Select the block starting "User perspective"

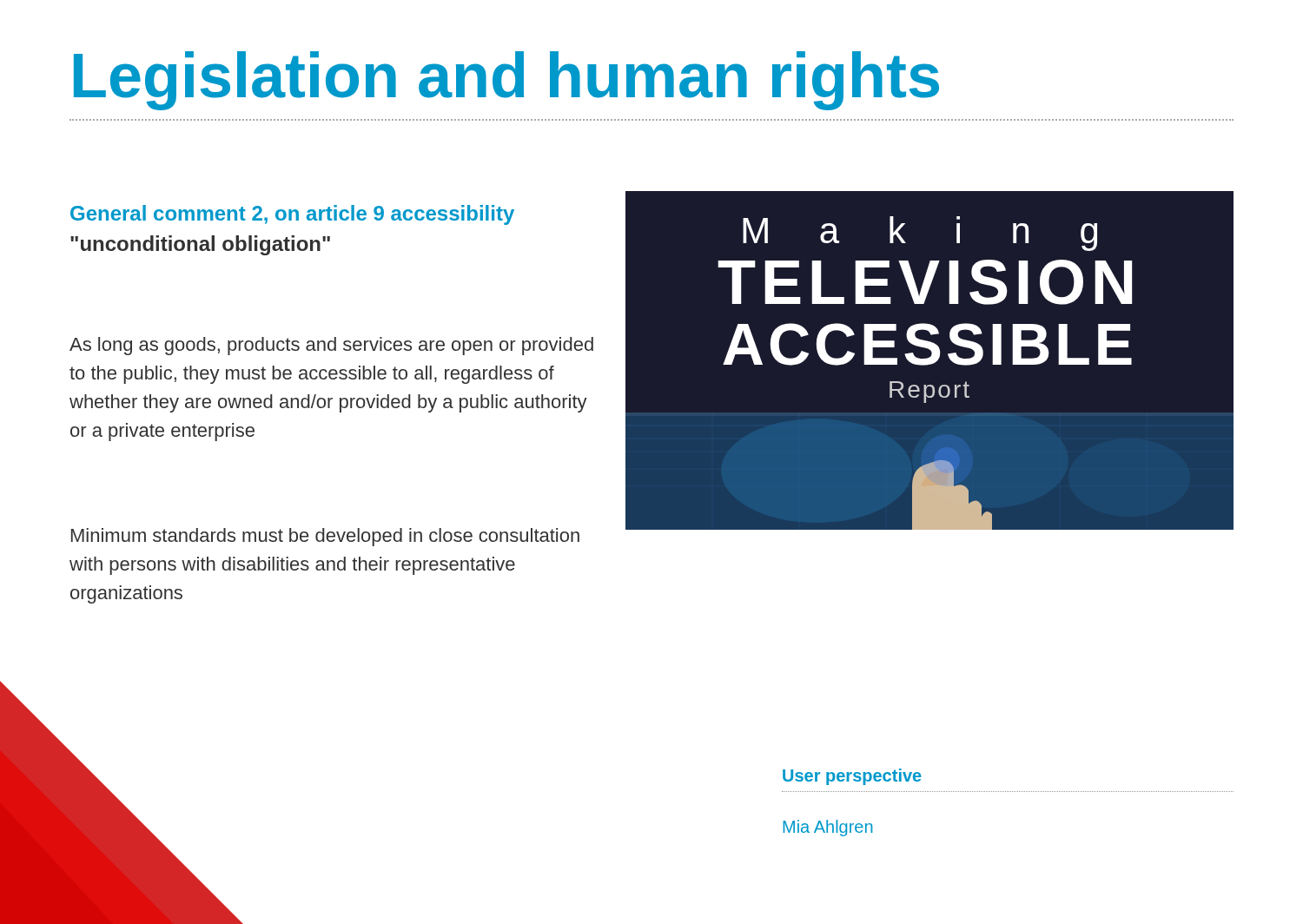(852, 777)
